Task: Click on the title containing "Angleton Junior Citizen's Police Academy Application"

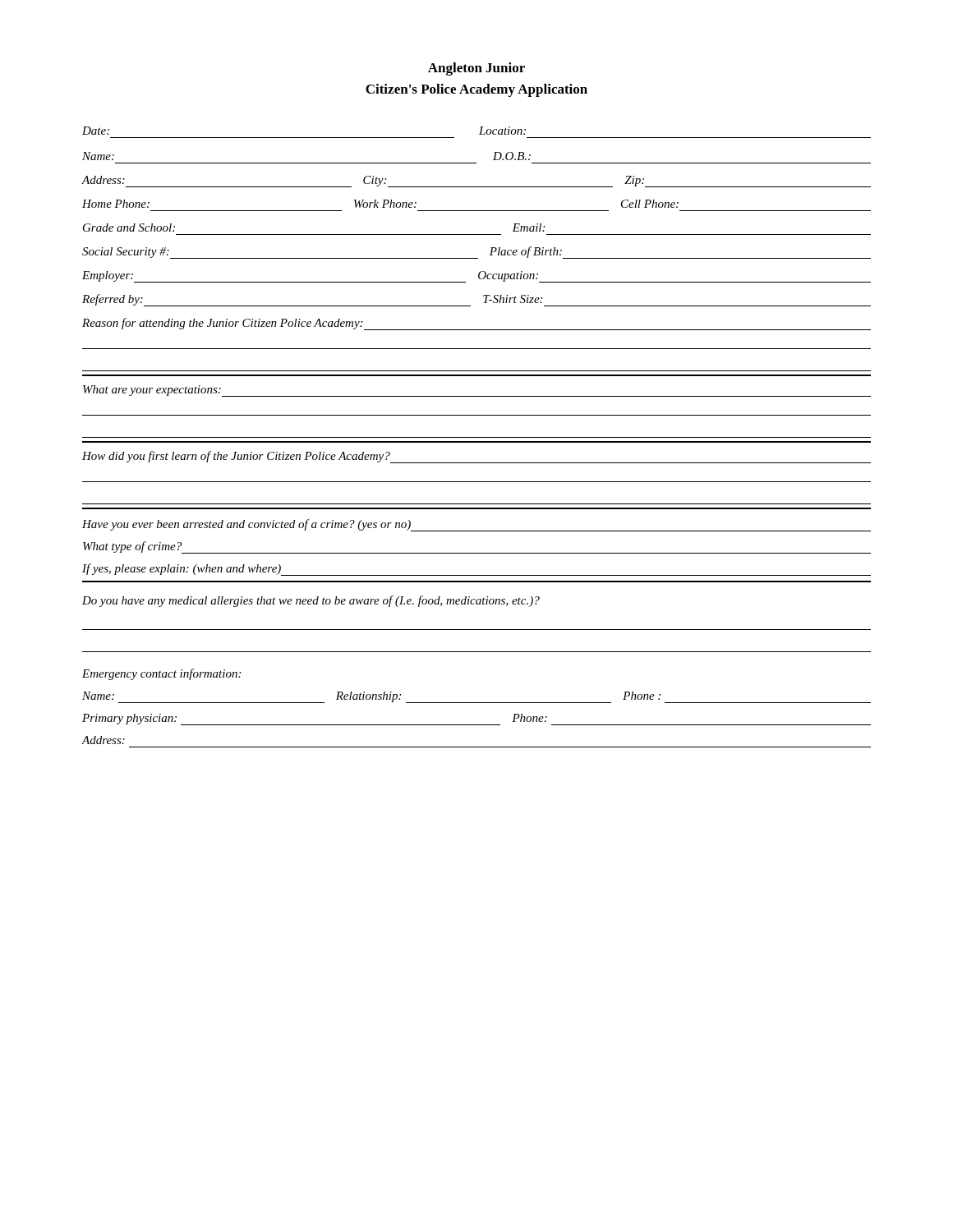Action: (476, 78)
